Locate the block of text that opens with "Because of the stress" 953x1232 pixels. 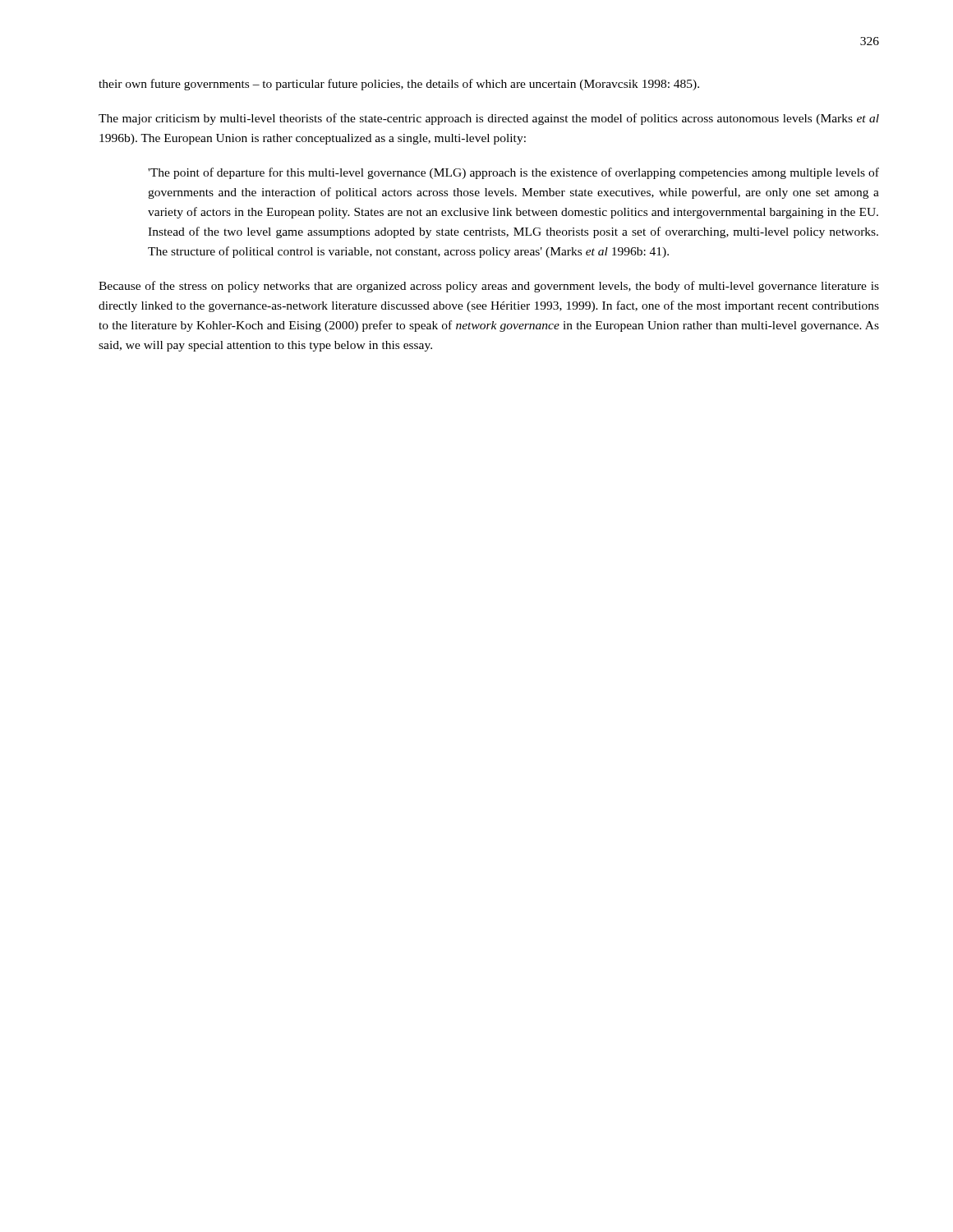(x=489, y=315)
